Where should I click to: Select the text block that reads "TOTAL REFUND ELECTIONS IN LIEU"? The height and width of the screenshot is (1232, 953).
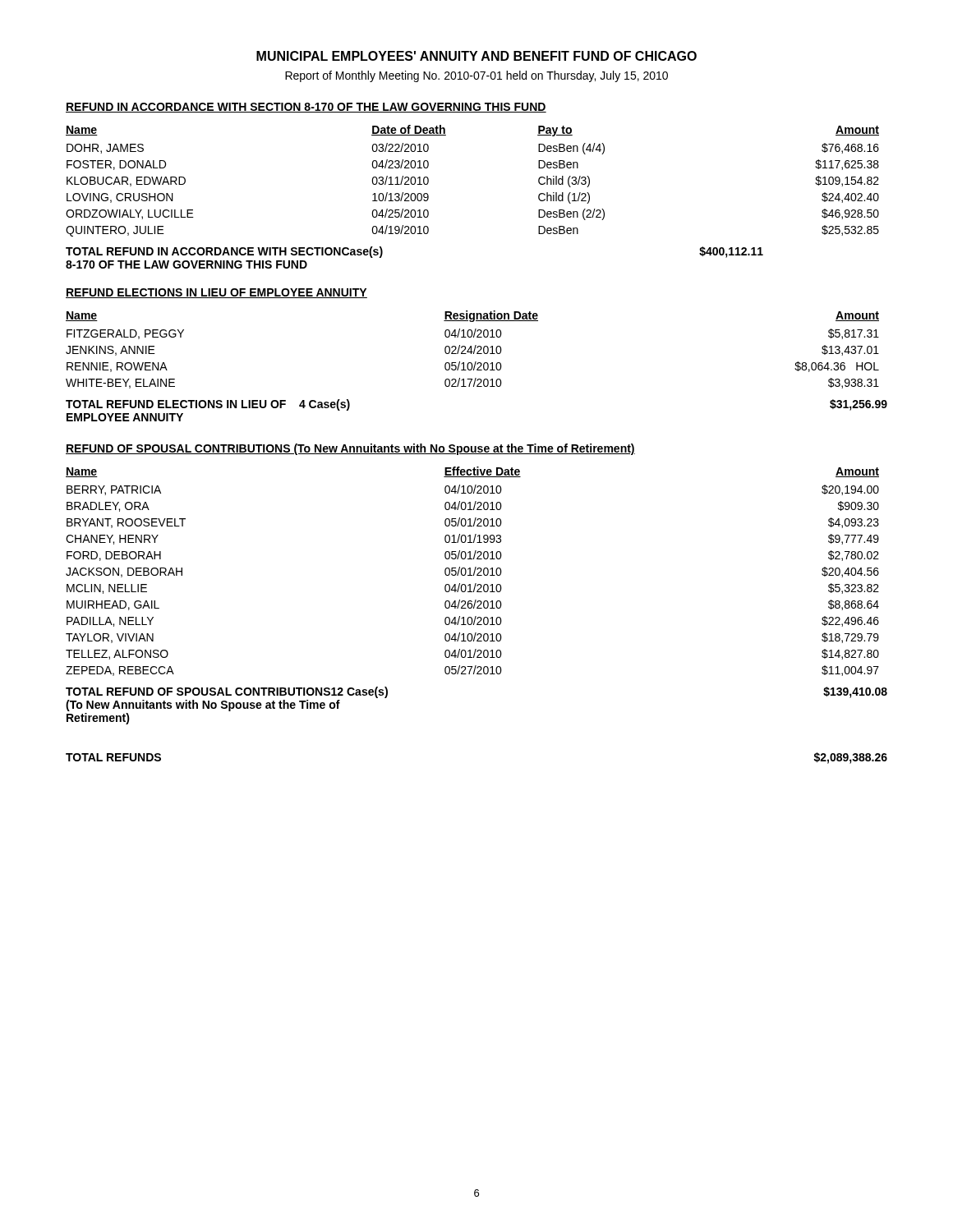[x=175, y=405]
